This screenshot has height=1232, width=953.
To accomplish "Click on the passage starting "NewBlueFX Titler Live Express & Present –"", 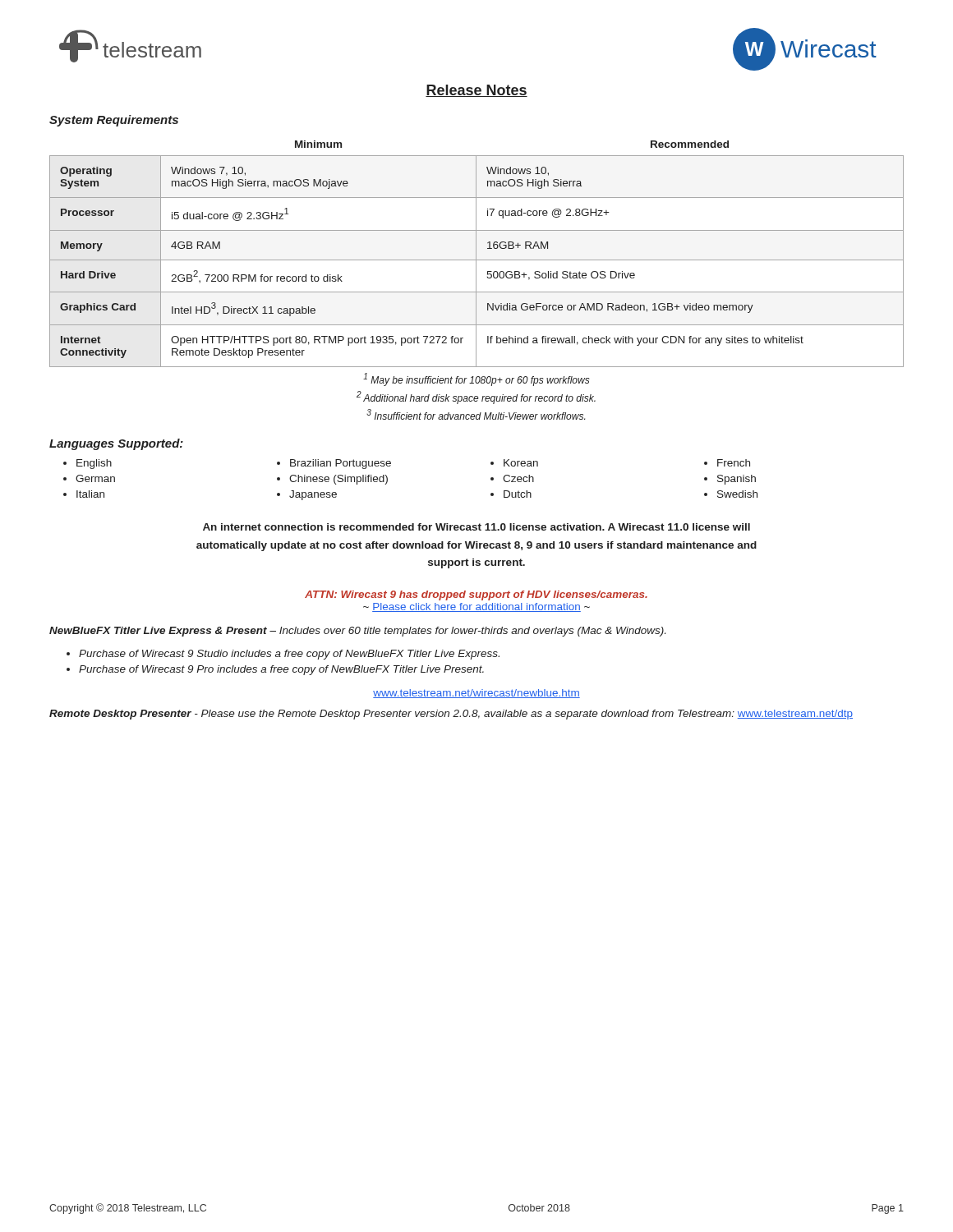I will coord(476,661).
